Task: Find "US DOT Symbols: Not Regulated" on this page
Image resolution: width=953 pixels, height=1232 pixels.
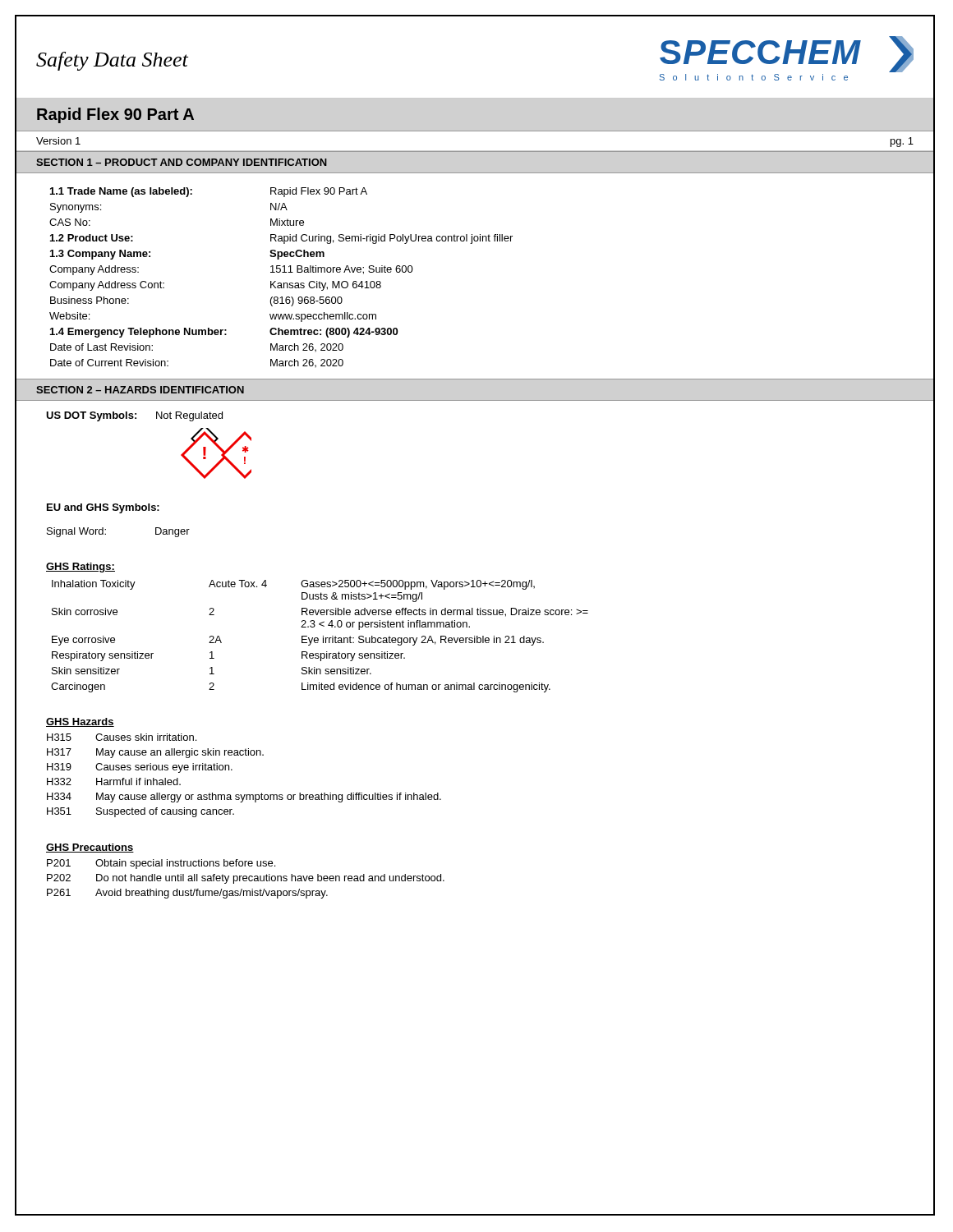Action: click(135, 415)
